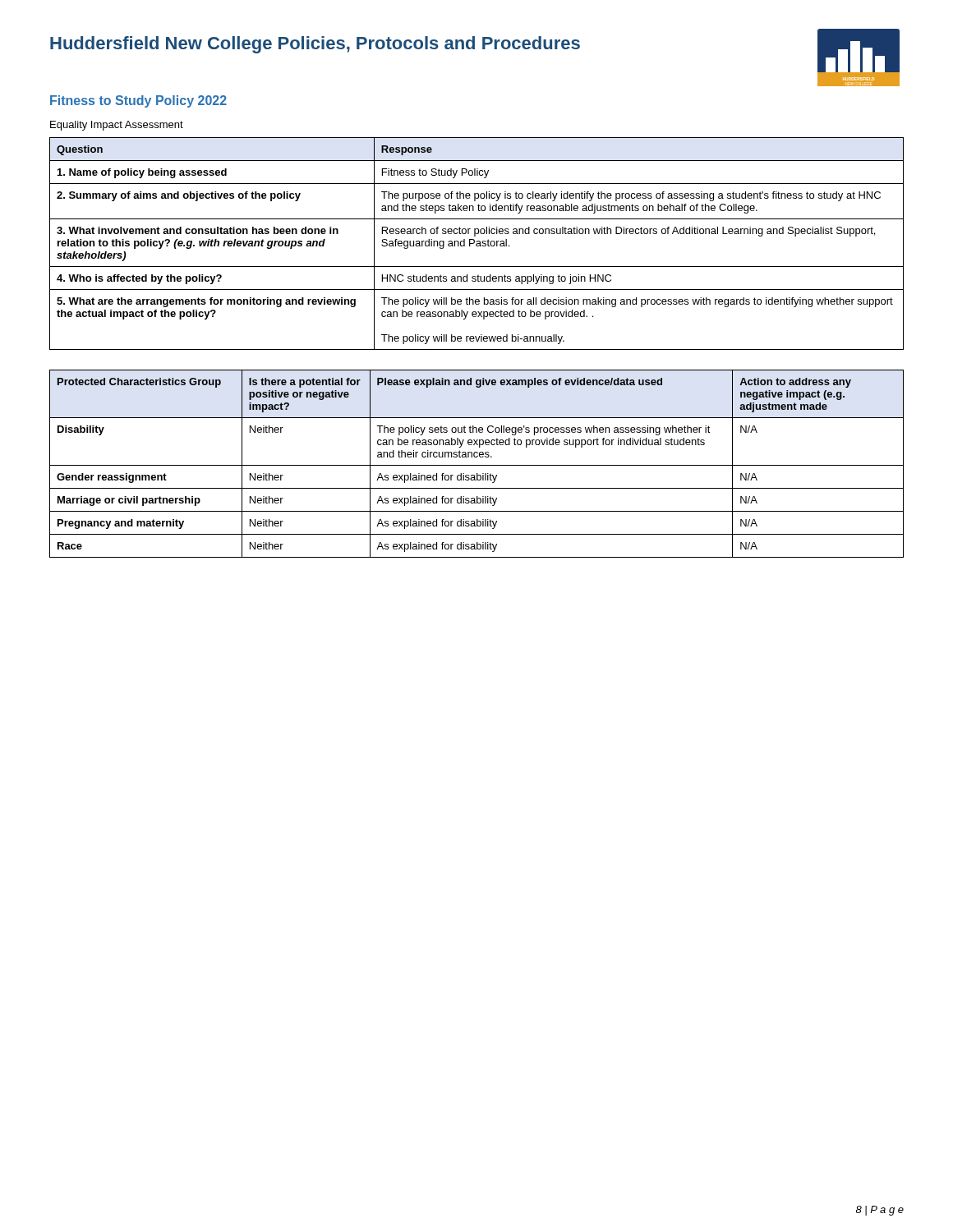Where does it say "Equality Impact Assessment"?
Viewport: 953px width, 1232px height.
pyautogui.click(x=116, y=124)
